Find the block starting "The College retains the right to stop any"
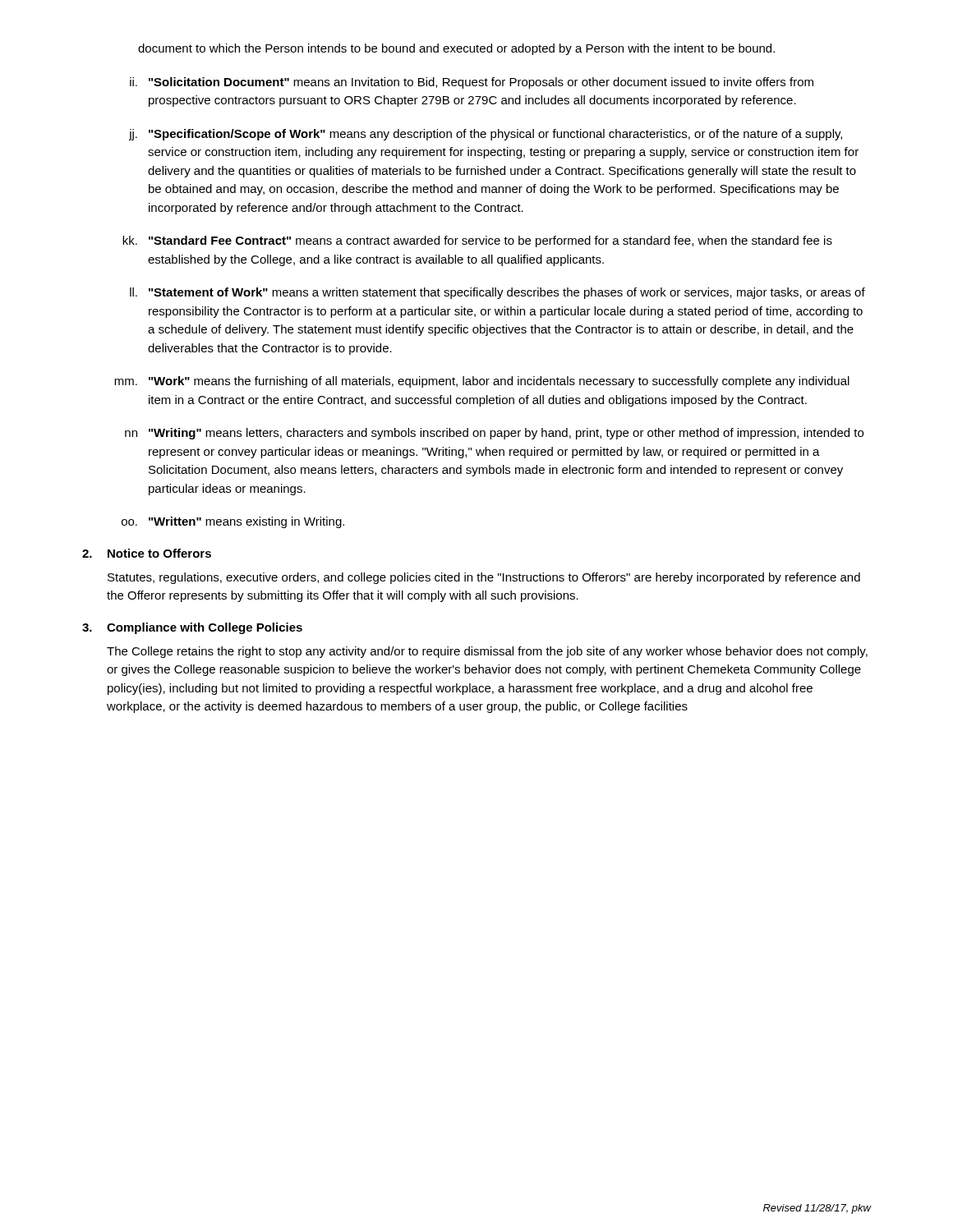 click(488, 678)
